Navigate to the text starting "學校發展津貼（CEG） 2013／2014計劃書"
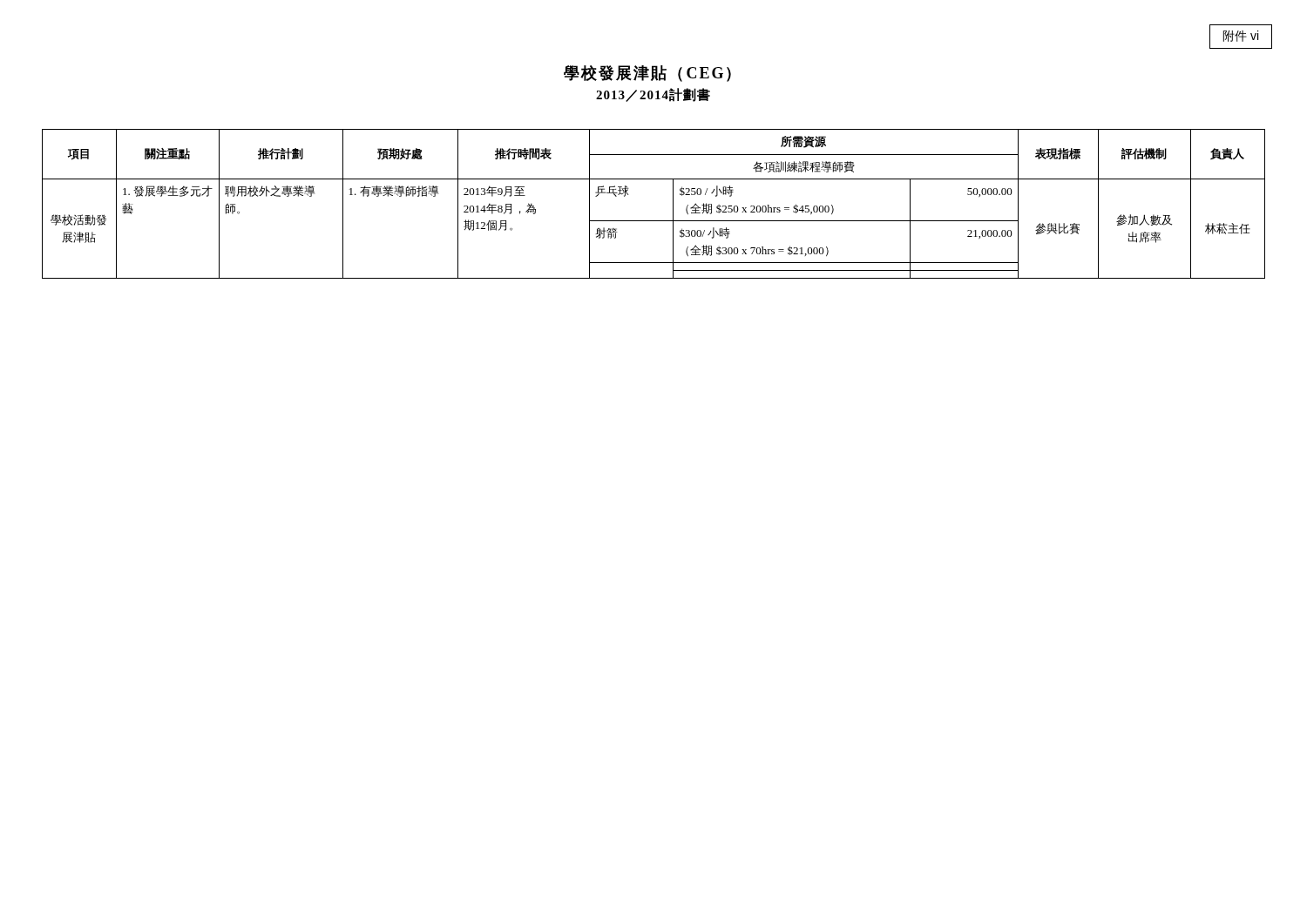The image size is (1307, 924). click(x=654, y=83)
